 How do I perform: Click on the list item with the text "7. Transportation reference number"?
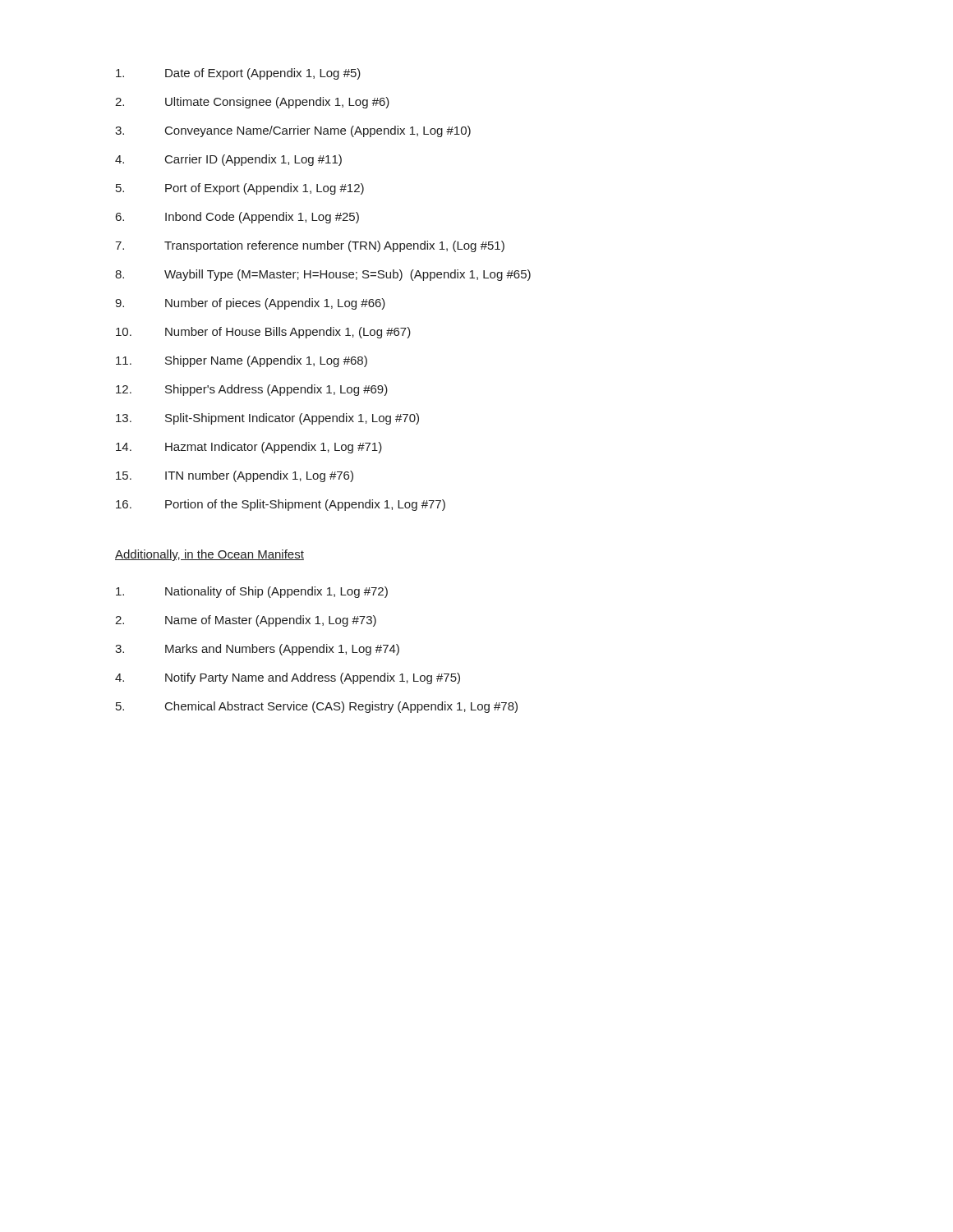click(476, 245)
